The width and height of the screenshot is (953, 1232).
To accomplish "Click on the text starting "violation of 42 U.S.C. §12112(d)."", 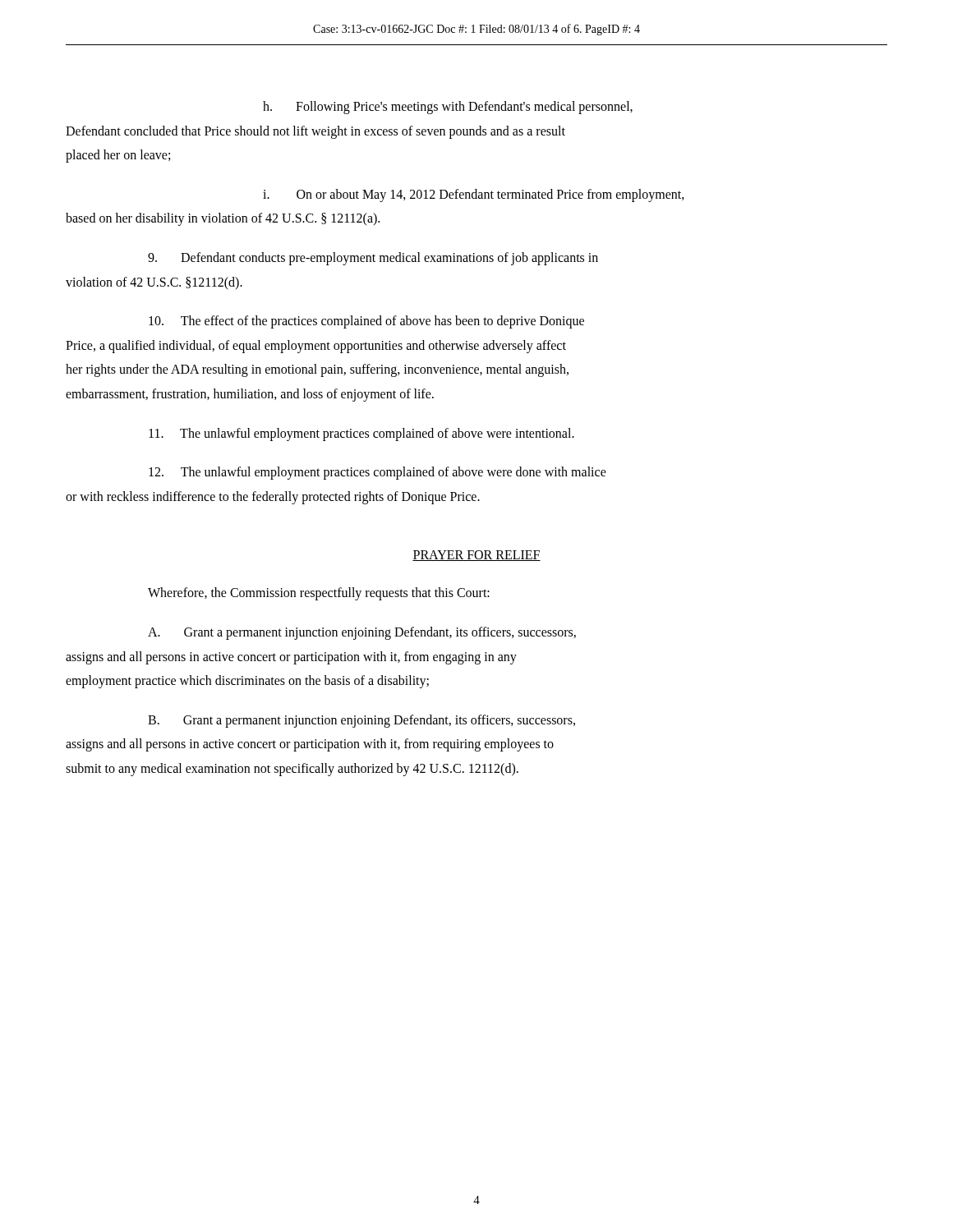I will [154, 282].
